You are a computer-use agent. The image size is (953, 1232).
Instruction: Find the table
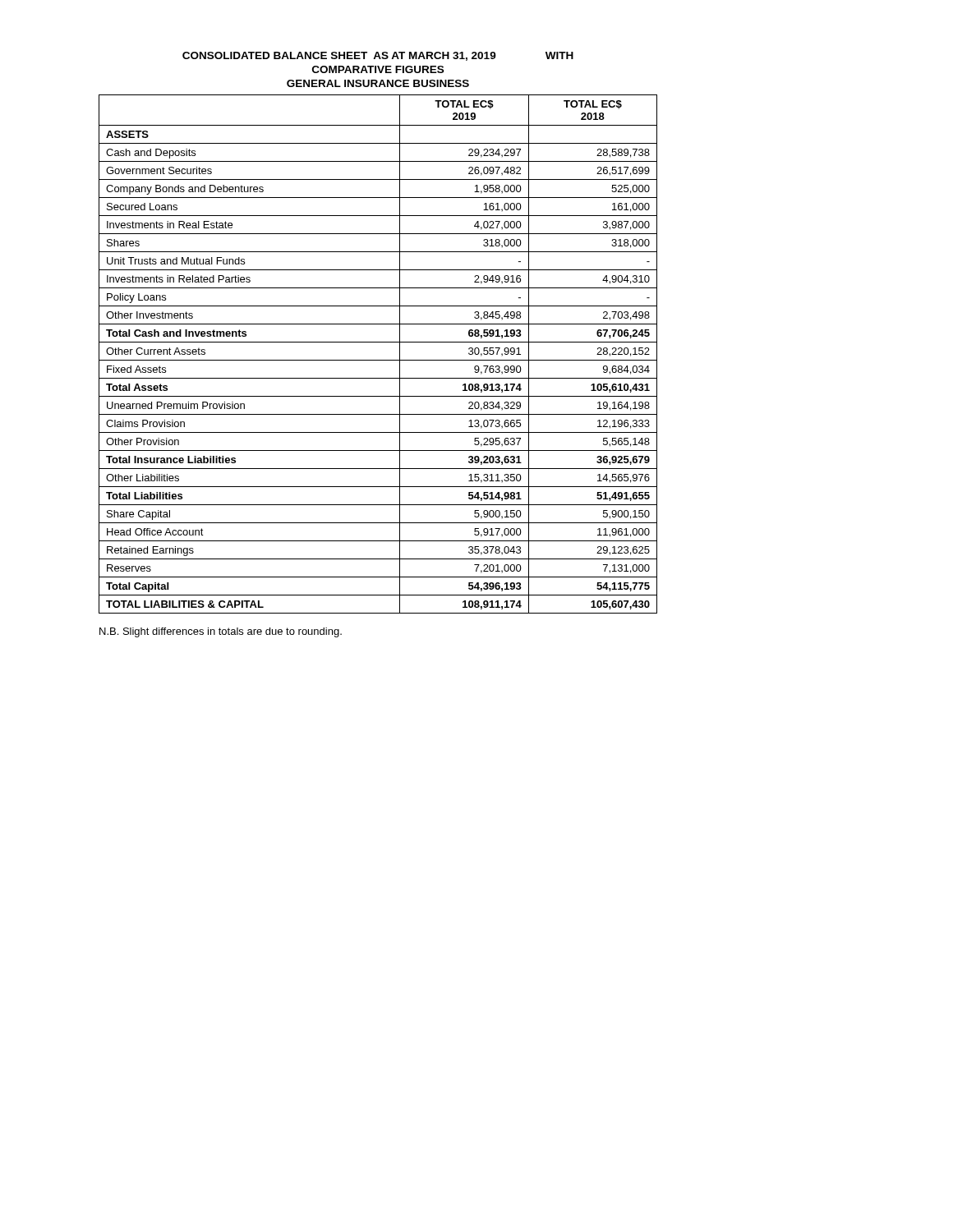pos(378,354)
